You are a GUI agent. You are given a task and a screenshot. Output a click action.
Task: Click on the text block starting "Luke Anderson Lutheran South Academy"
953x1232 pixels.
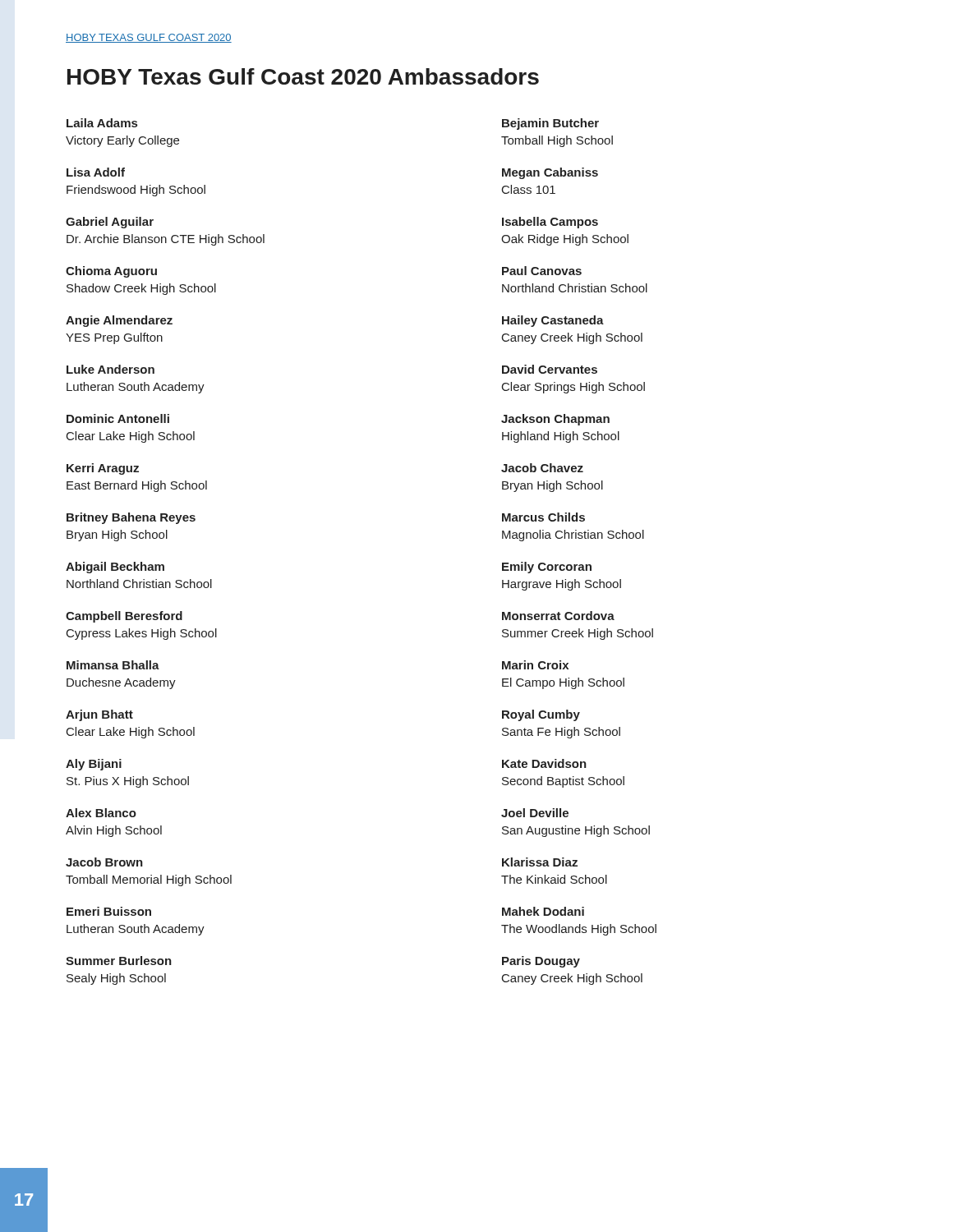click(x=110, y=369)
